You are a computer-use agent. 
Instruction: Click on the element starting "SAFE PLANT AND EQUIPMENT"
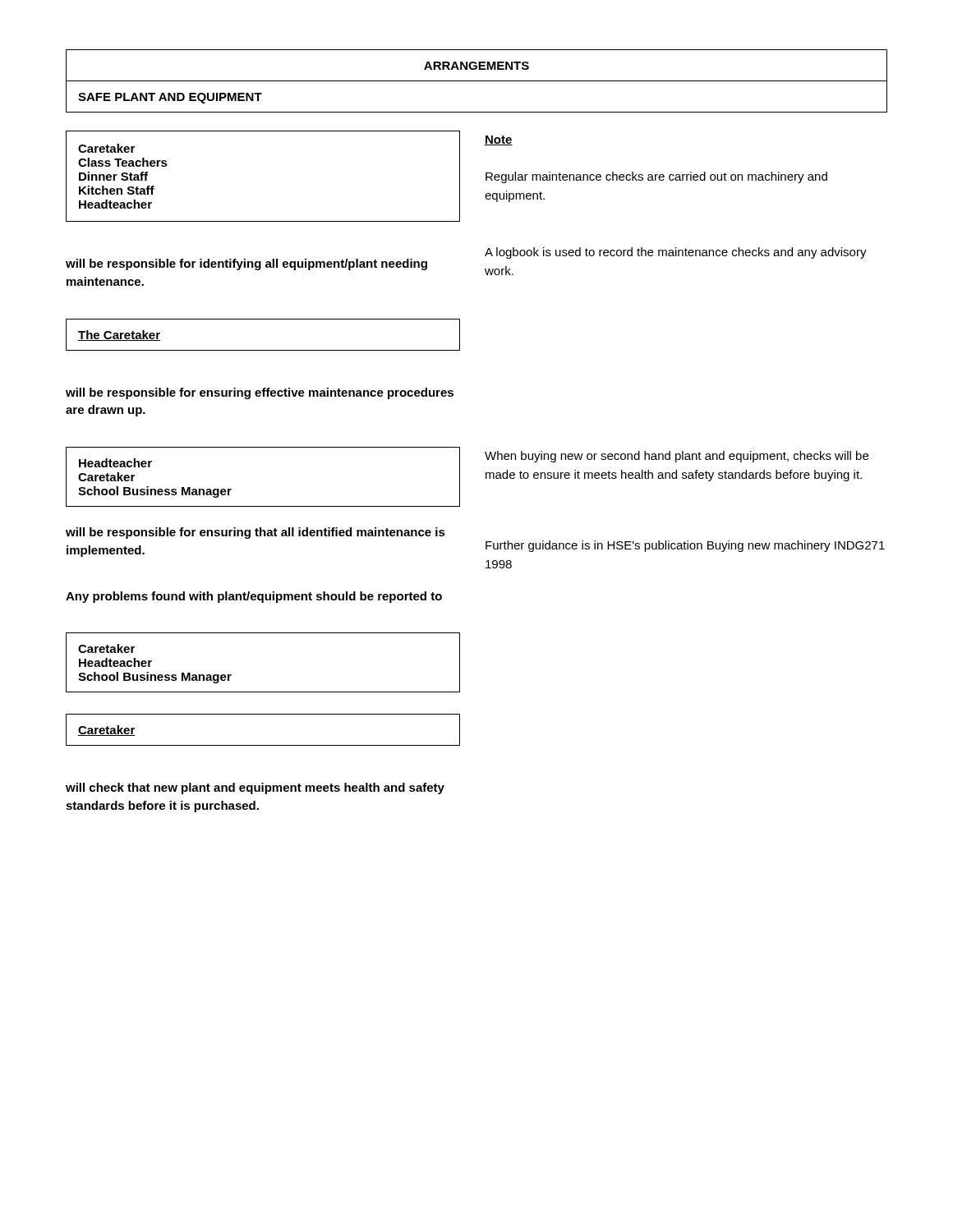(x=170, y=97)
